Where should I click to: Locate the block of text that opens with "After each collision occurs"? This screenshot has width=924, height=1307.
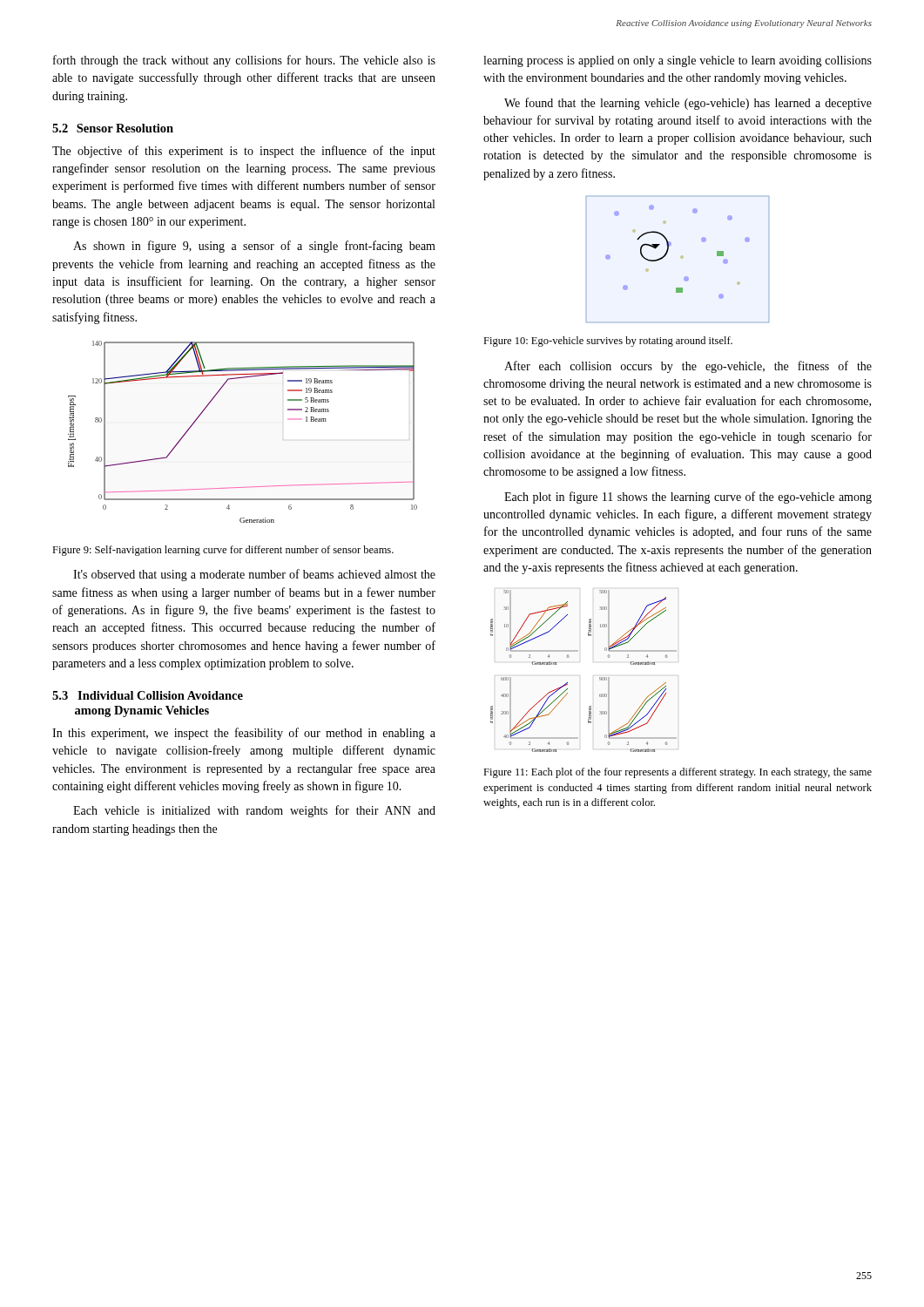click(678, 467)
